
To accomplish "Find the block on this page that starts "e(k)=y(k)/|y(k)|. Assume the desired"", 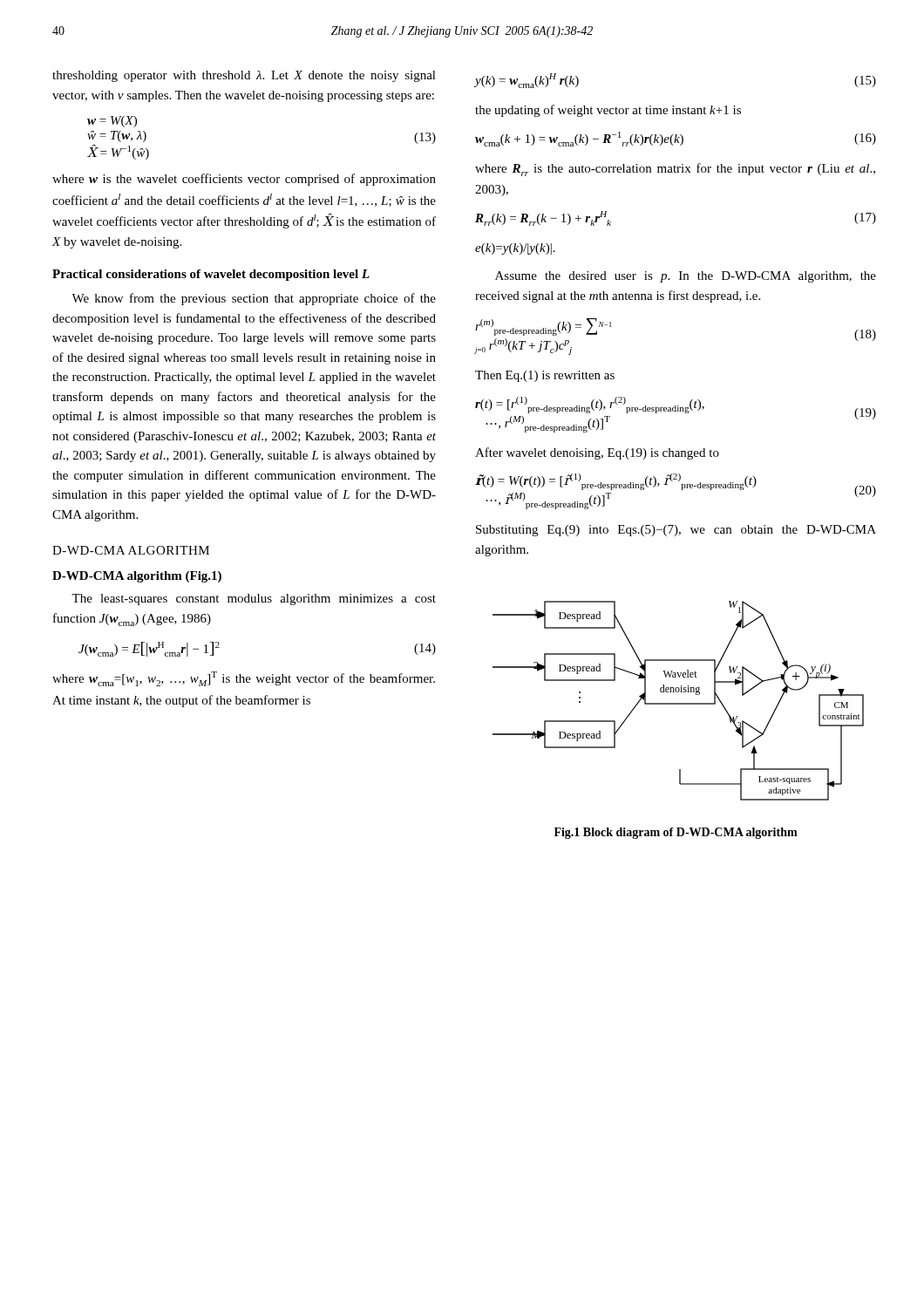I will pyautogui.click(x=676, y=272).
